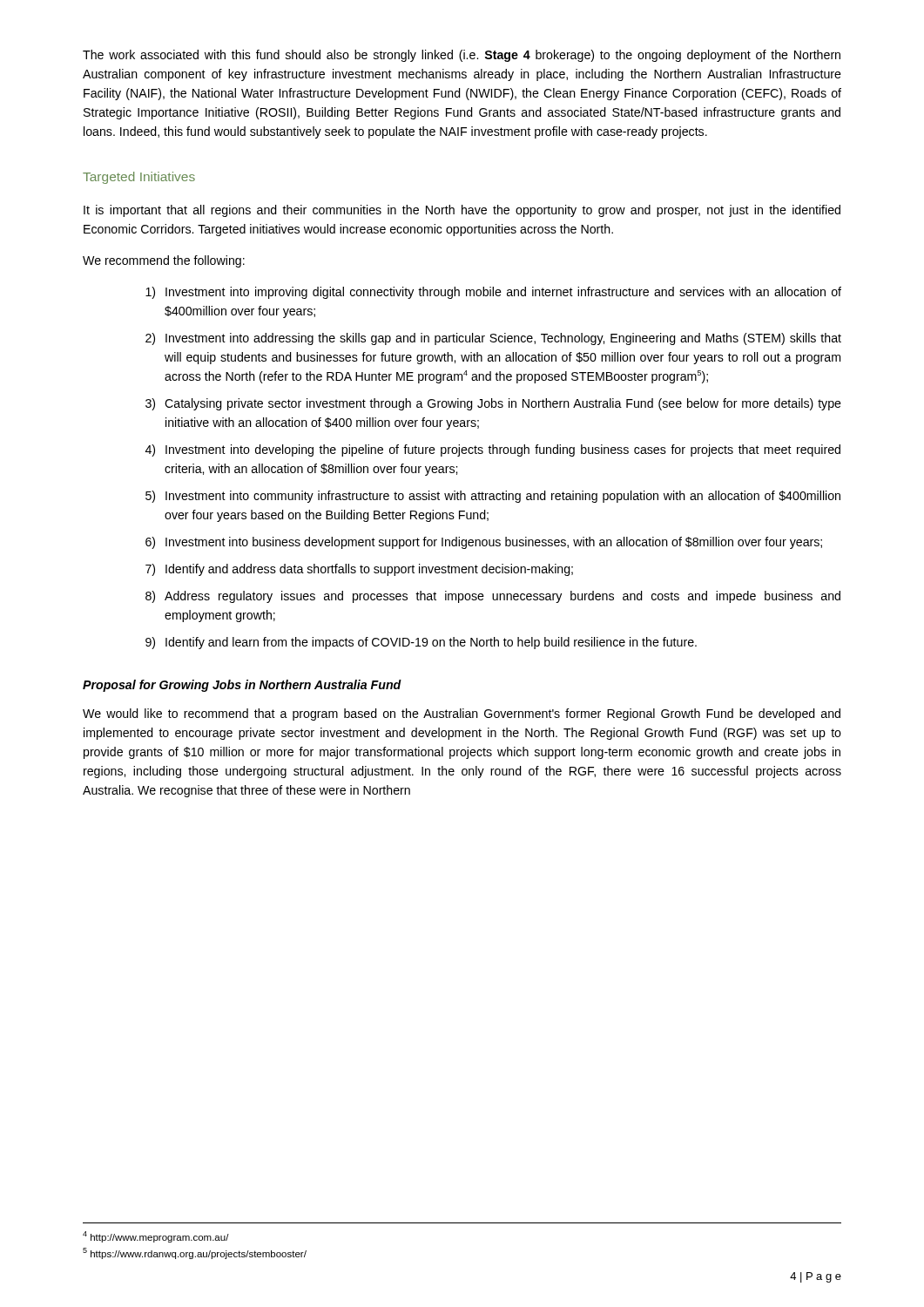Image resolution: width=924 pixels, height=1307 pixels.
Task: Click the passage that begins "8) Address regulatory issues and processes that"
Action: point(485,606)
